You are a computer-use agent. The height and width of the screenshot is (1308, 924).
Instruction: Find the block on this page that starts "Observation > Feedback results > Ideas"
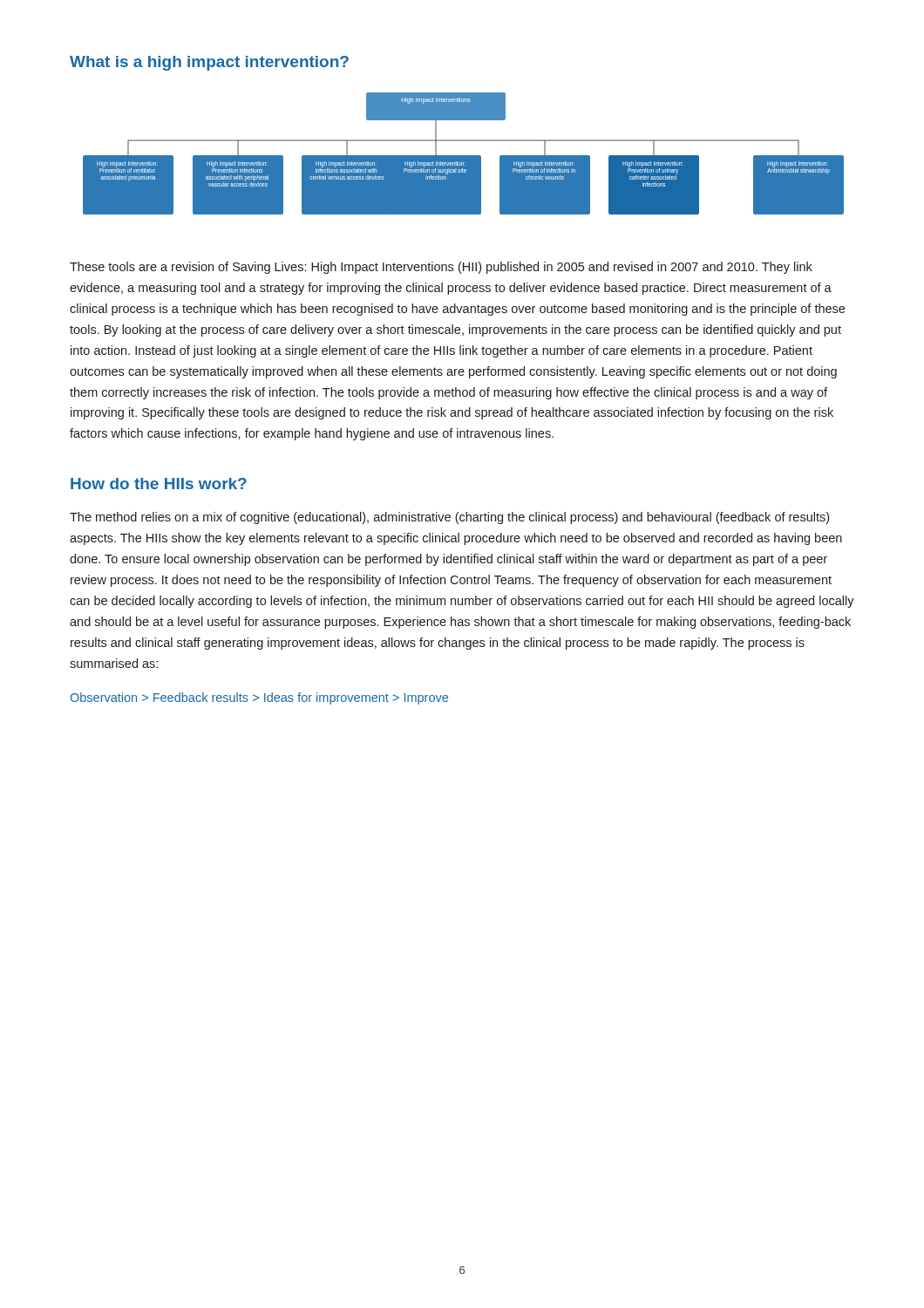[x=259, y=697]
